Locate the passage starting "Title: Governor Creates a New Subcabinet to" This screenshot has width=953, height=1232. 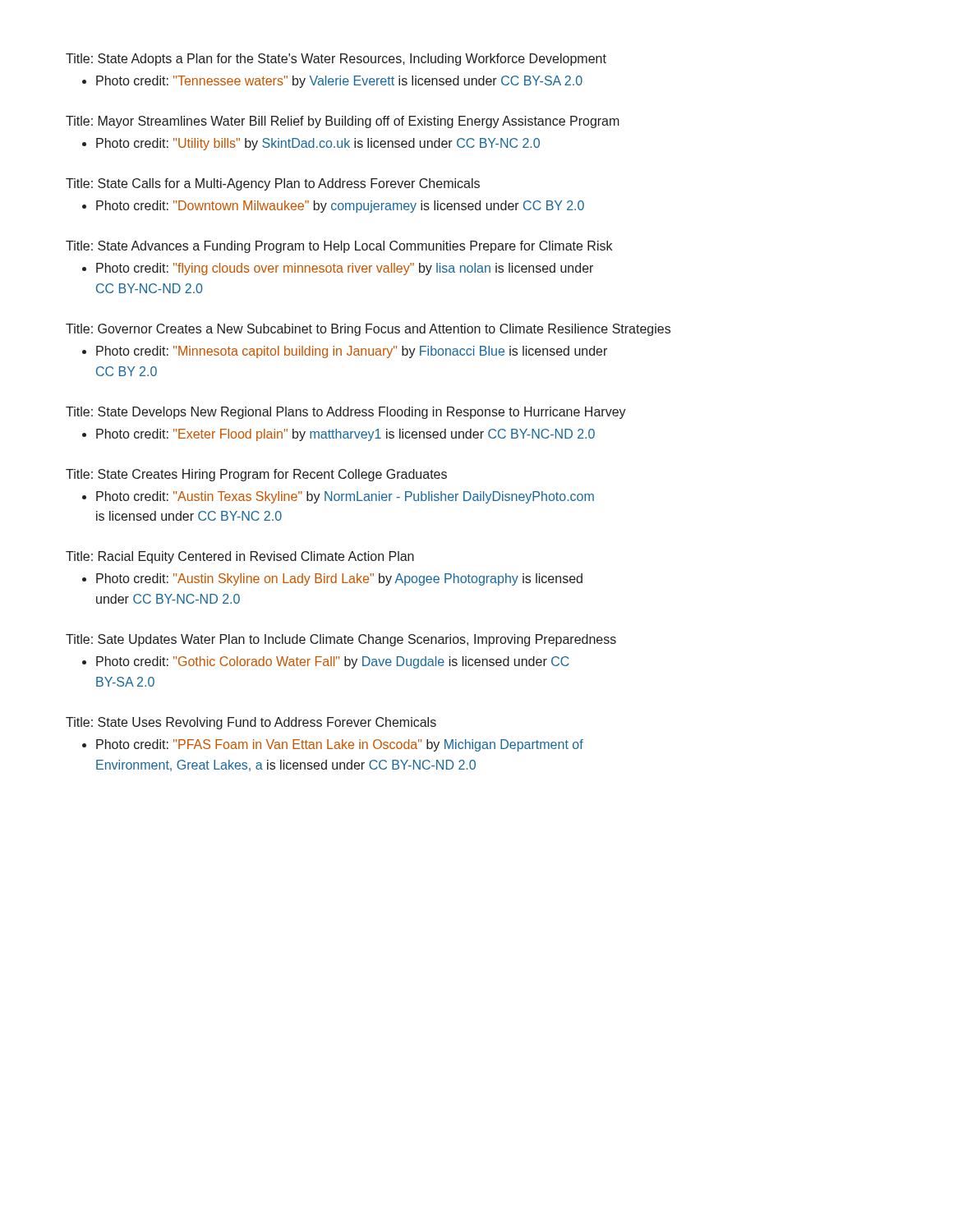476,329
